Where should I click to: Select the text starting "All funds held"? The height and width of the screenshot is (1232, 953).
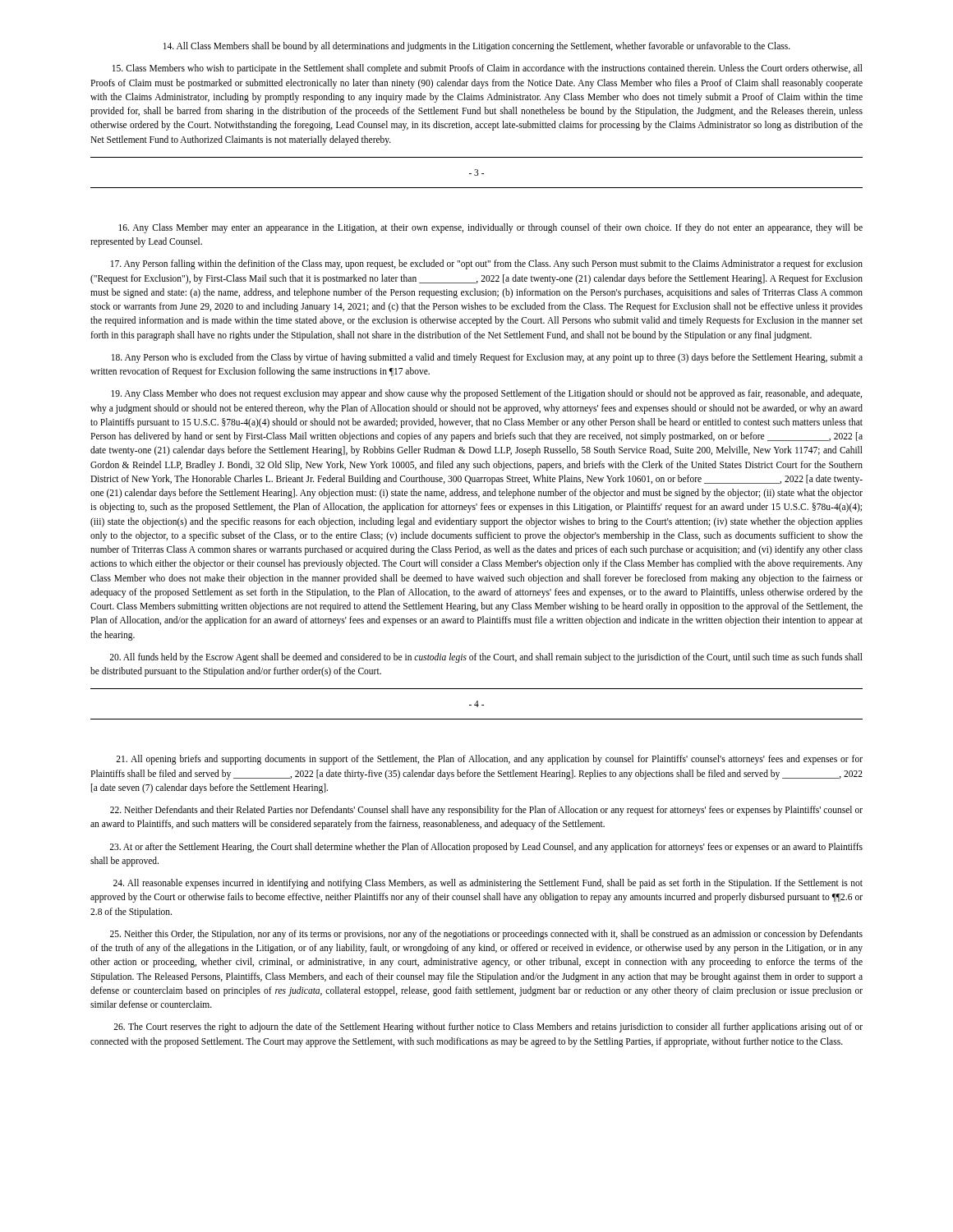pos(476,664)
